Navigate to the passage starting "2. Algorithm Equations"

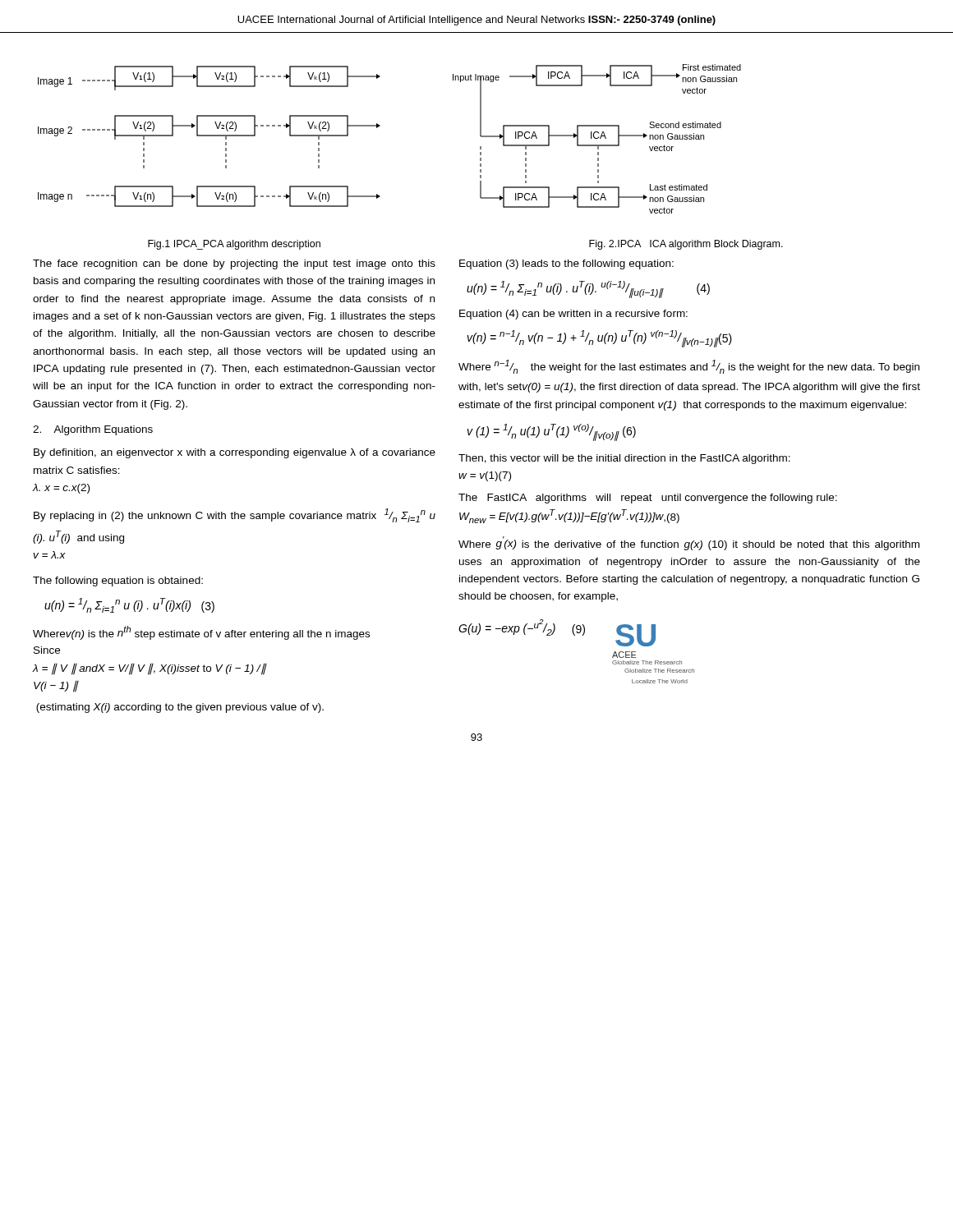pos(93,429)
